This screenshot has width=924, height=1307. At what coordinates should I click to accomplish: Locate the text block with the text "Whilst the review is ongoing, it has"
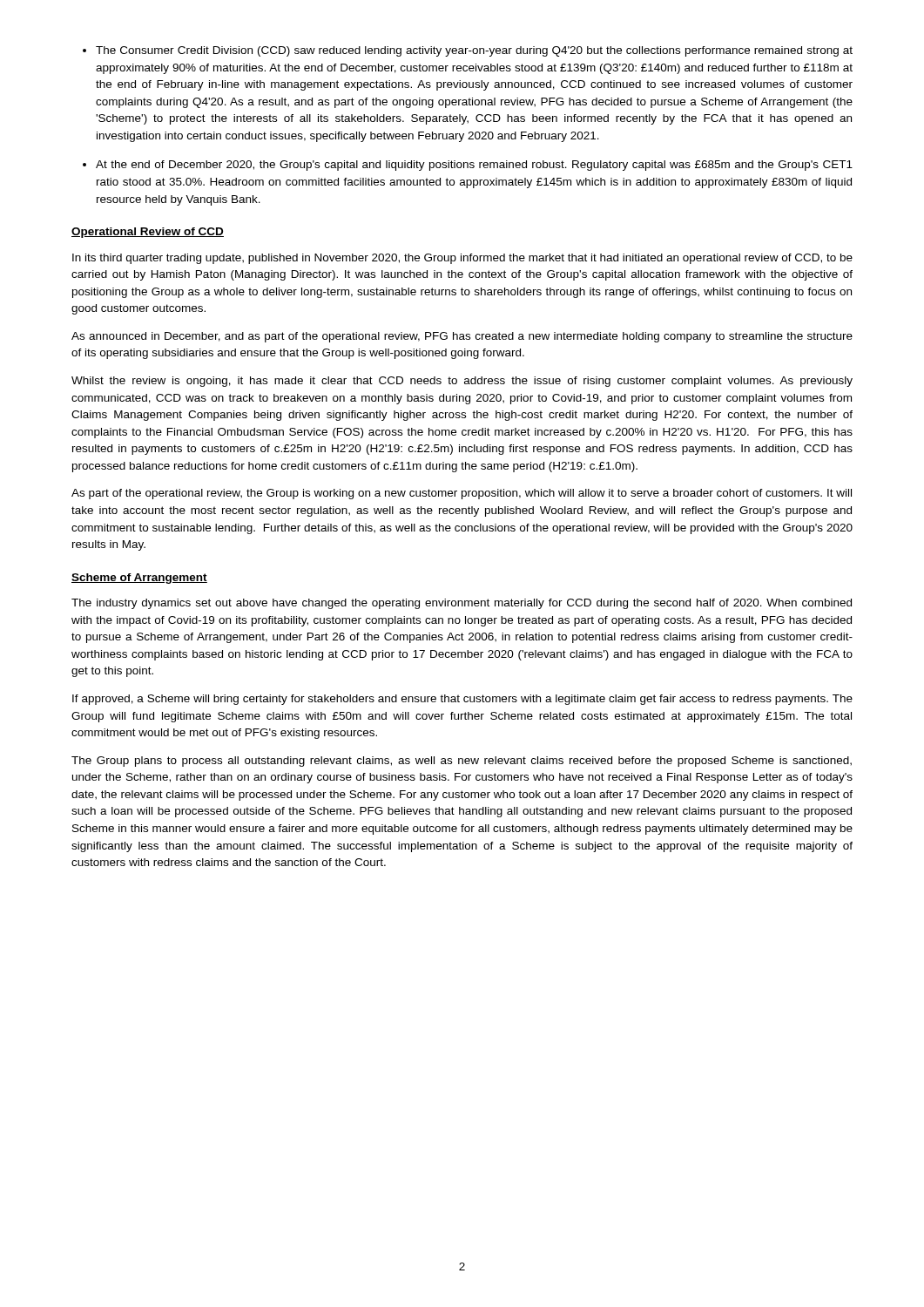point(462,423)
